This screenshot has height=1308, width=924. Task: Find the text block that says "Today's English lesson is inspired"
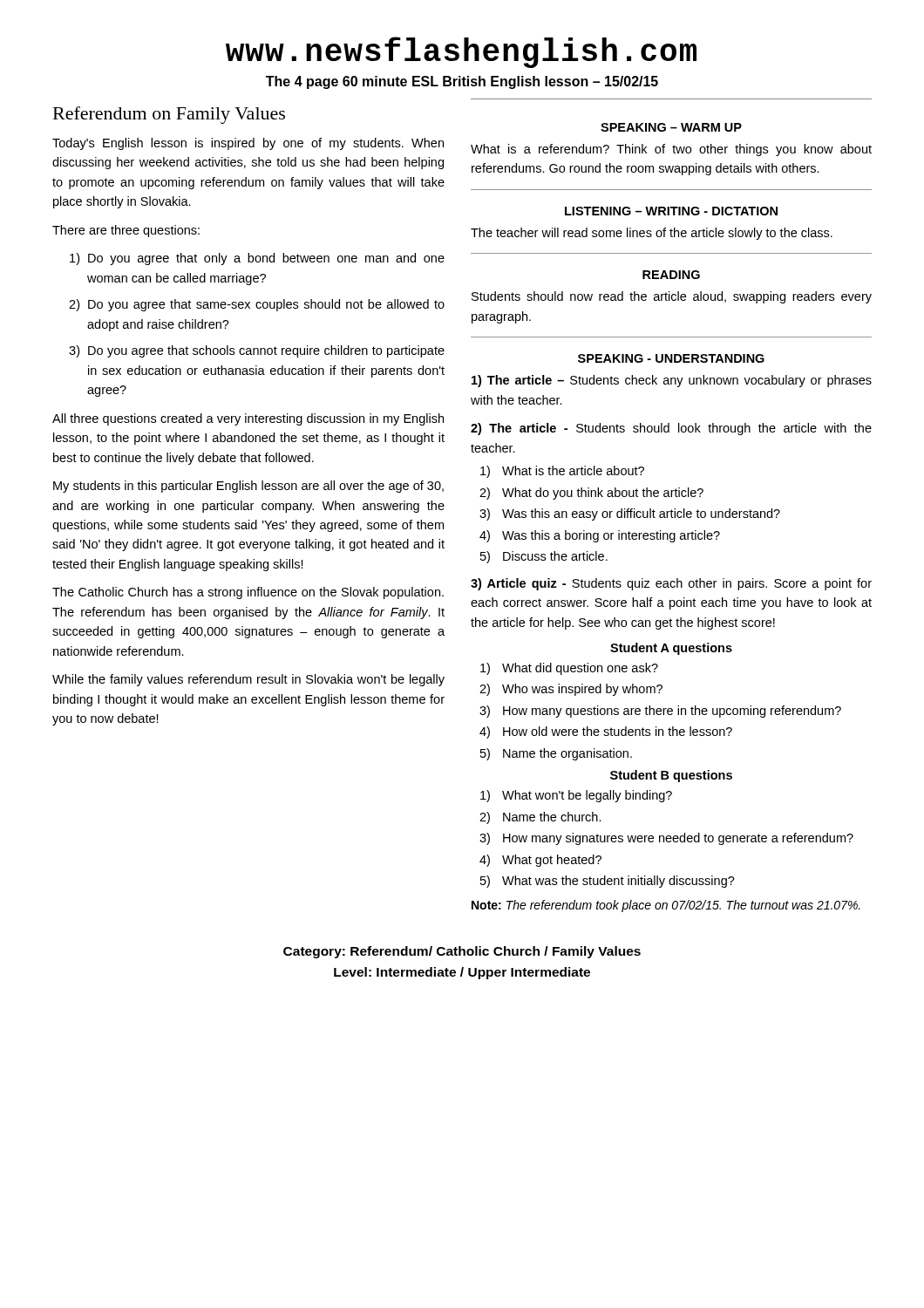[248, 172]
